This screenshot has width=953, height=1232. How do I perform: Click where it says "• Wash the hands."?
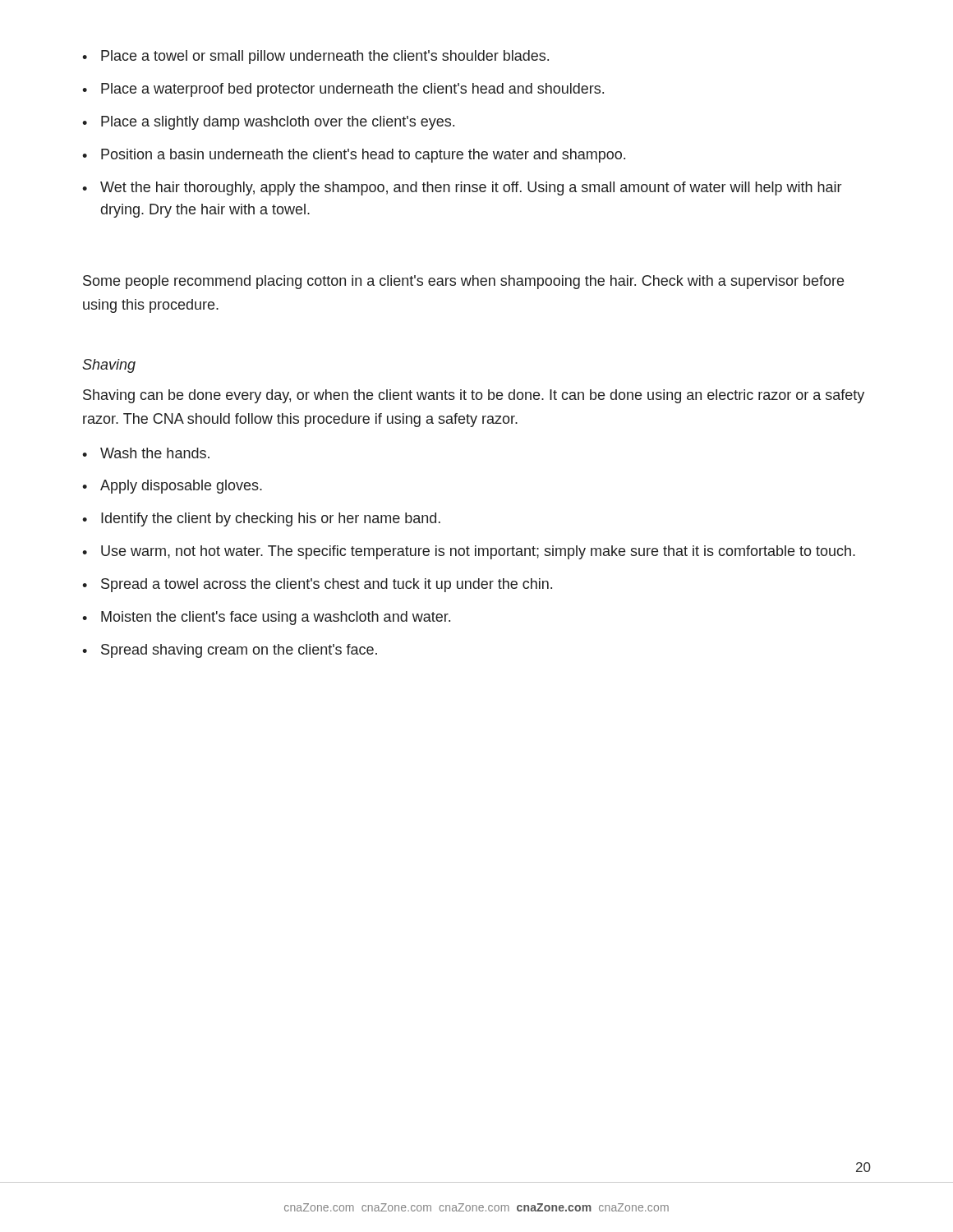pos(146,453)
